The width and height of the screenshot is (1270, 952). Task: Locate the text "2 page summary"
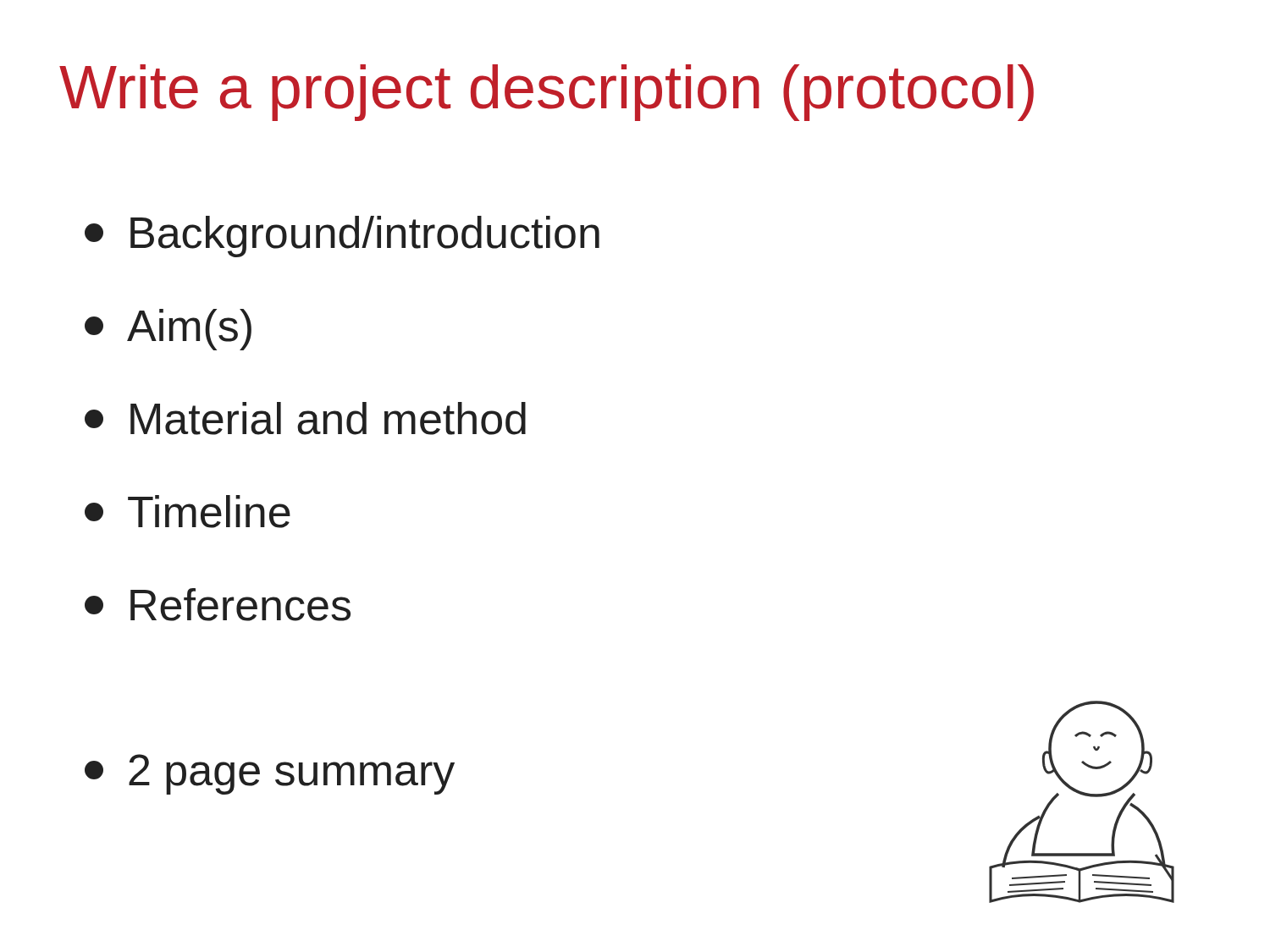coord(270,770)
